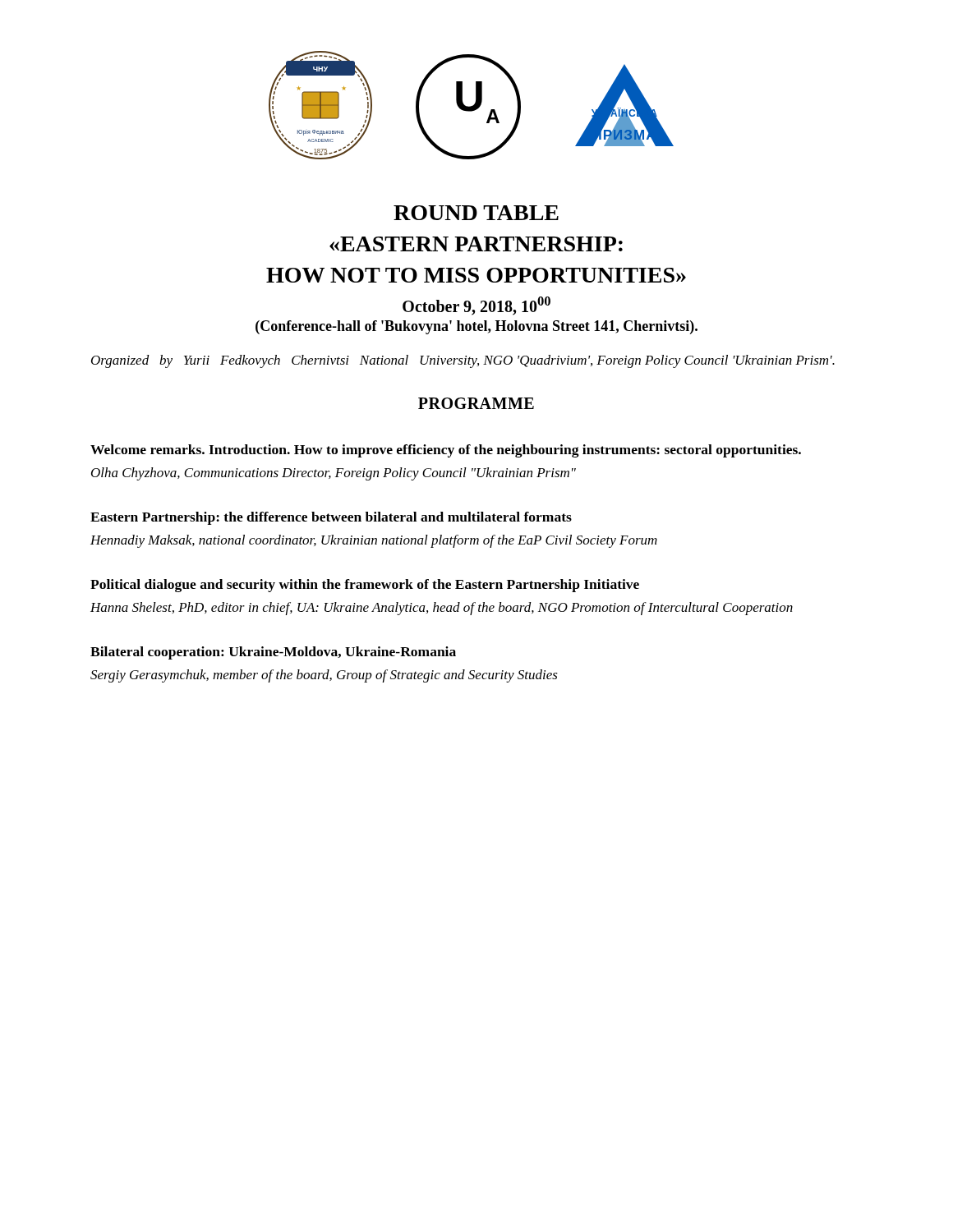Find the text block that reads "Organized by Yurii Fedkovych Chernivtsi National"
The width and height of the screenshot is (953, 1232).
pyautogui.click(x=463, y=360)
